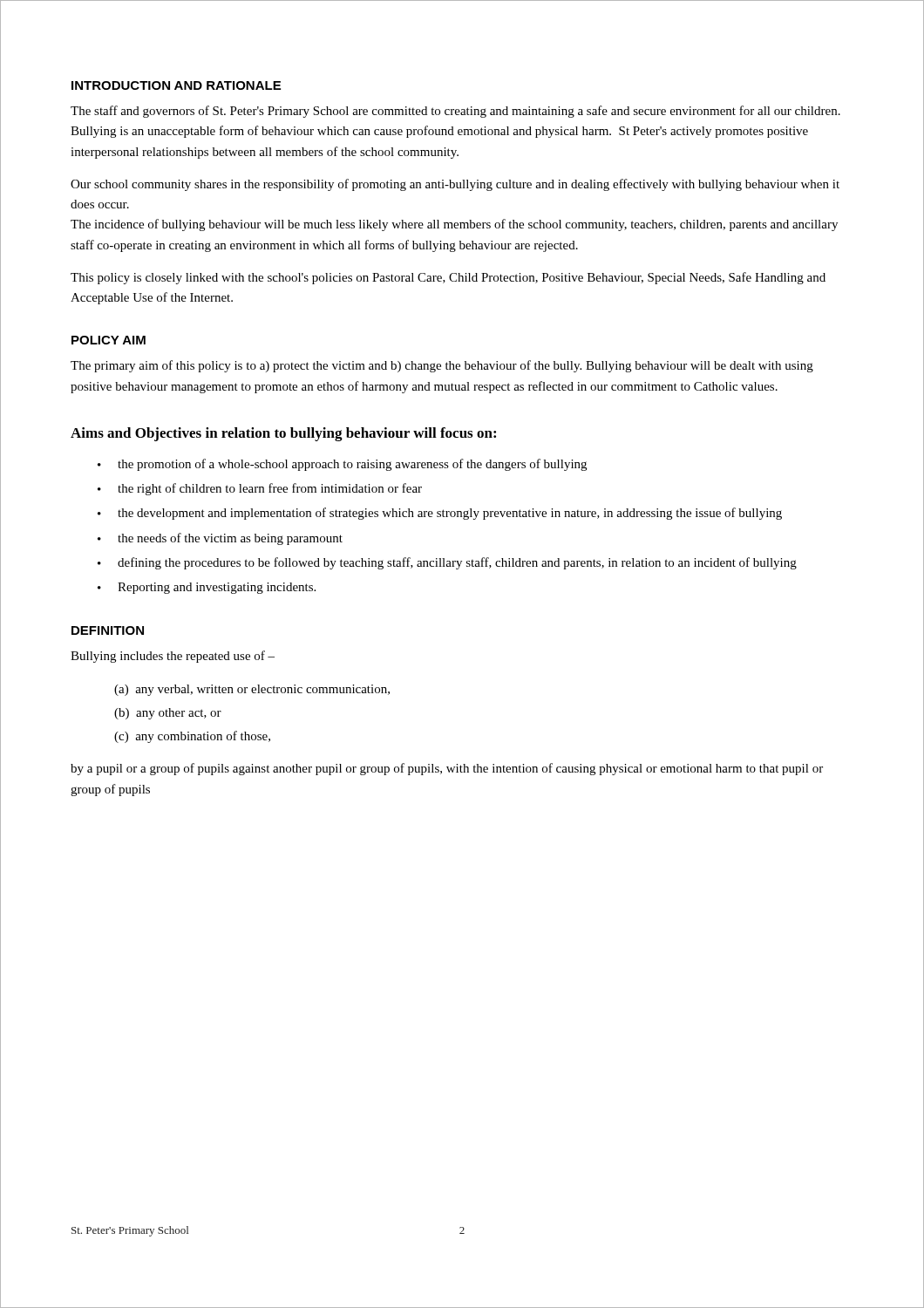924x1308 pixels.
Task: Find the block on this page that starts "• defining the procedures to be followed by"
Action: tap(447, 563)
